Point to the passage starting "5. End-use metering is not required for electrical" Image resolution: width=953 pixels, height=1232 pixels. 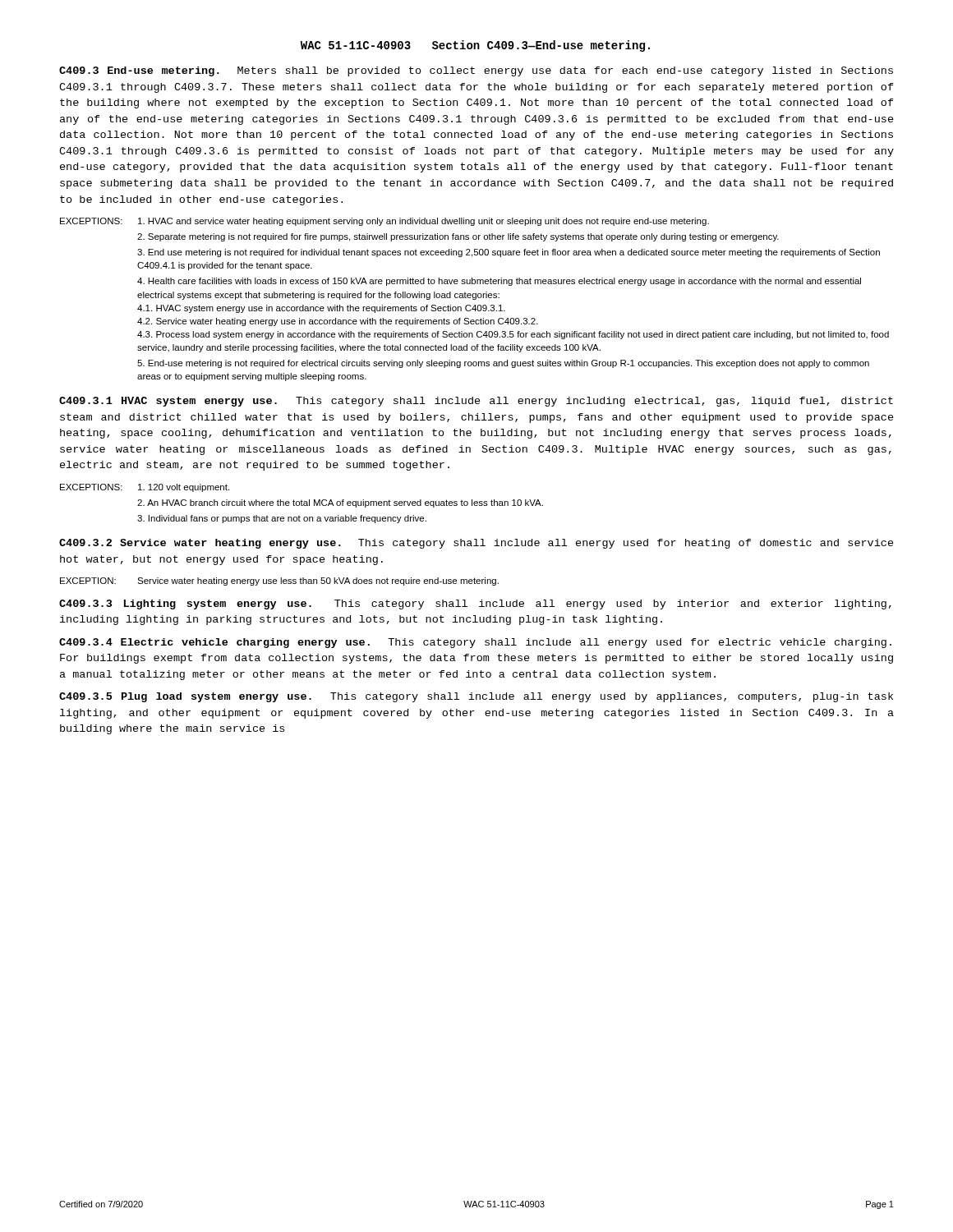(x=516, y=370)
